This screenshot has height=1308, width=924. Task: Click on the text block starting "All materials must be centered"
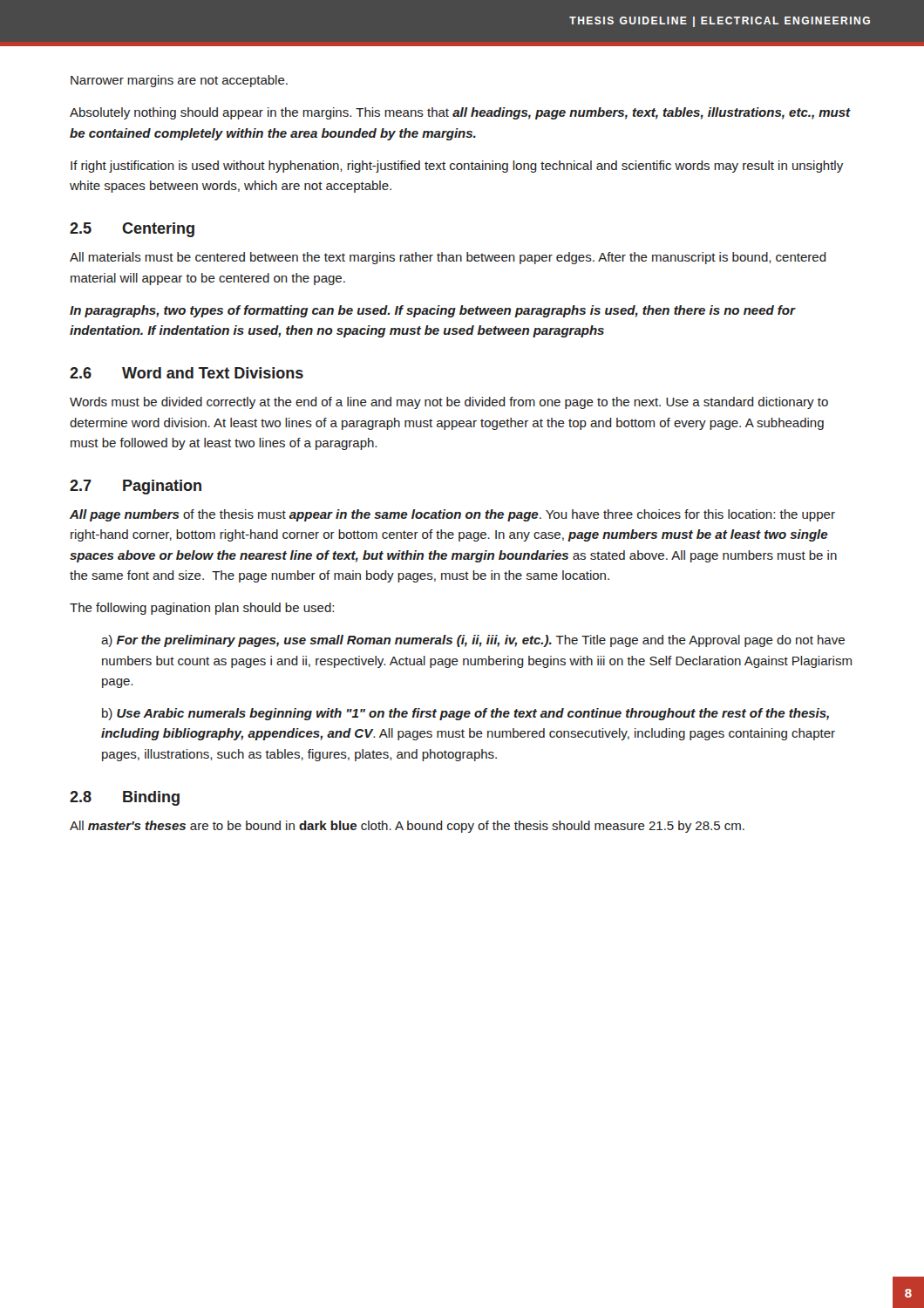448,267
